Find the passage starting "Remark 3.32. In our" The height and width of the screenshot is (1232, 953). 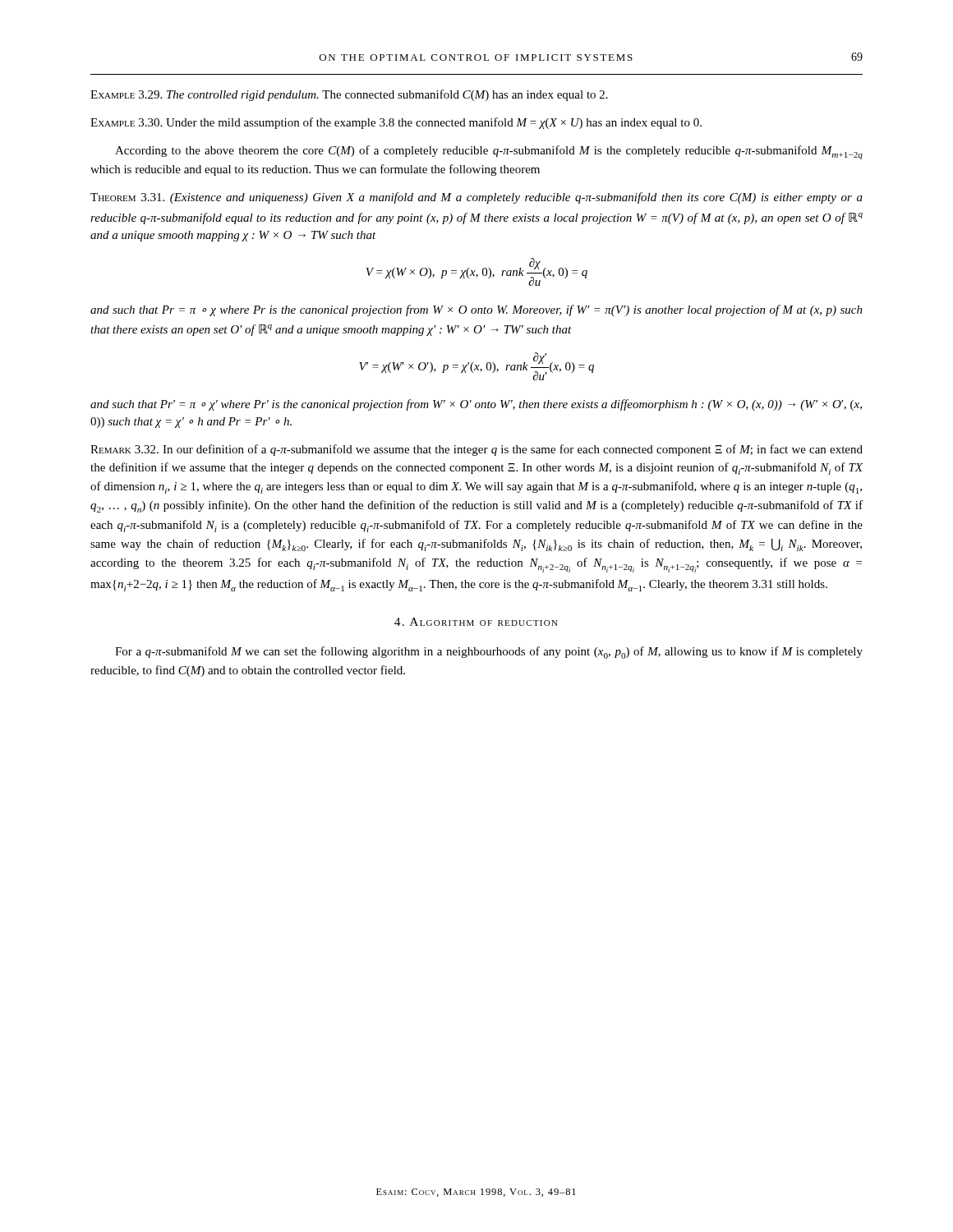(x=476, y=518)
